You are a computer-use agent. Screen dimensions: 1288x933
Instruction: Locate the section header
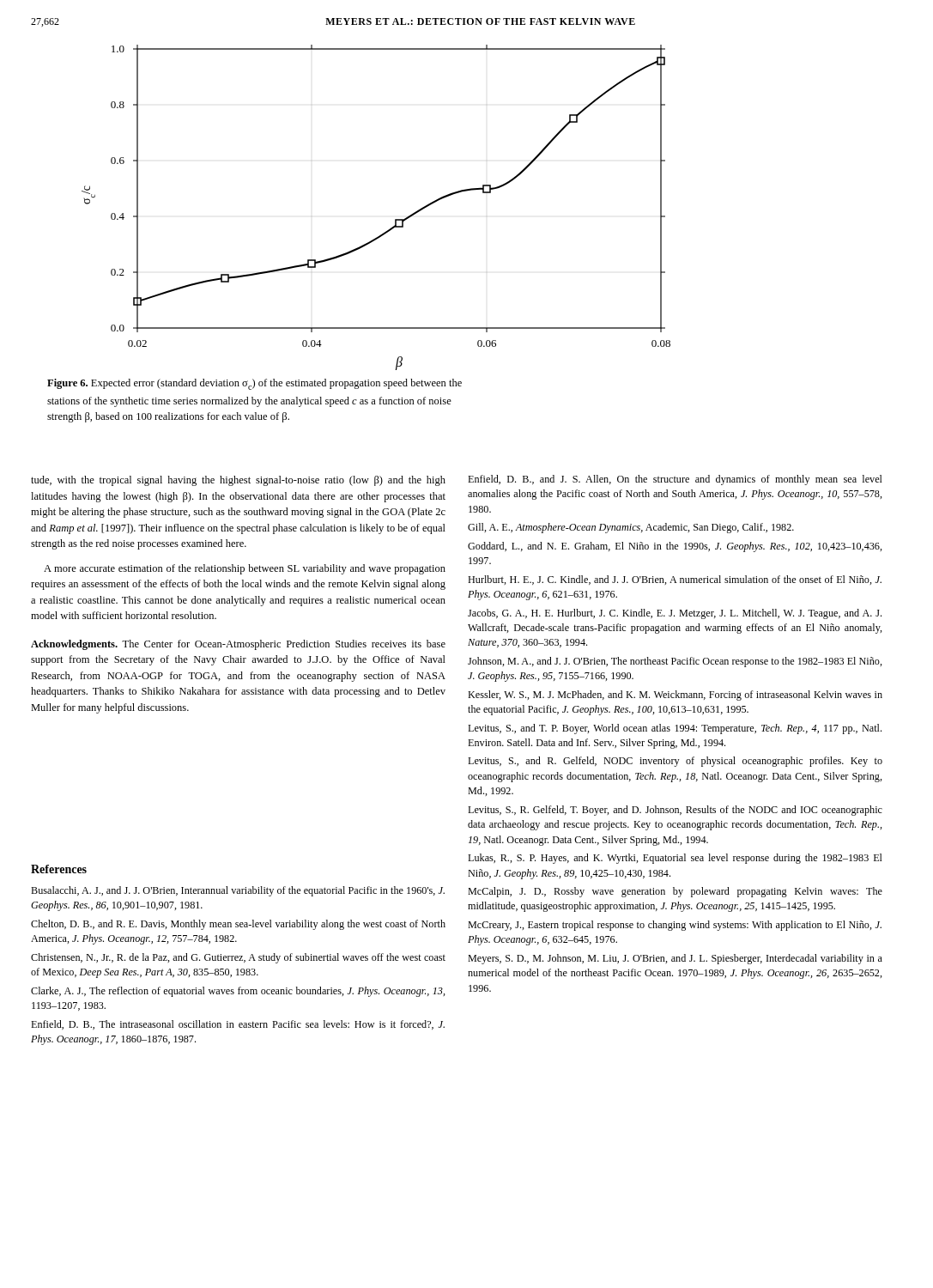pos(59,869)
